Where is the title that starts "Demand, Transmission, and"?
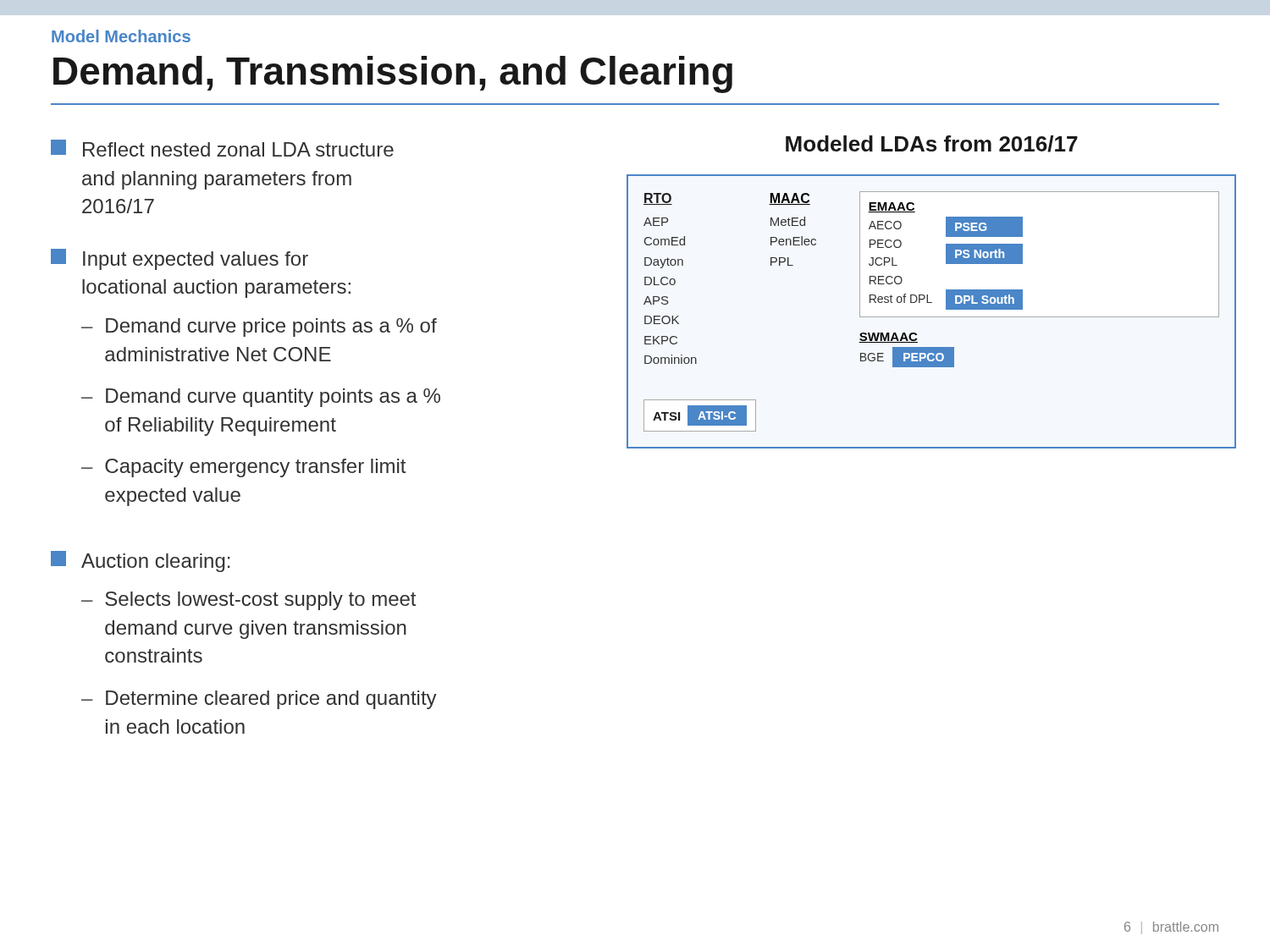Viewport: 1270px width, 952px height. (x=393, y=71)
